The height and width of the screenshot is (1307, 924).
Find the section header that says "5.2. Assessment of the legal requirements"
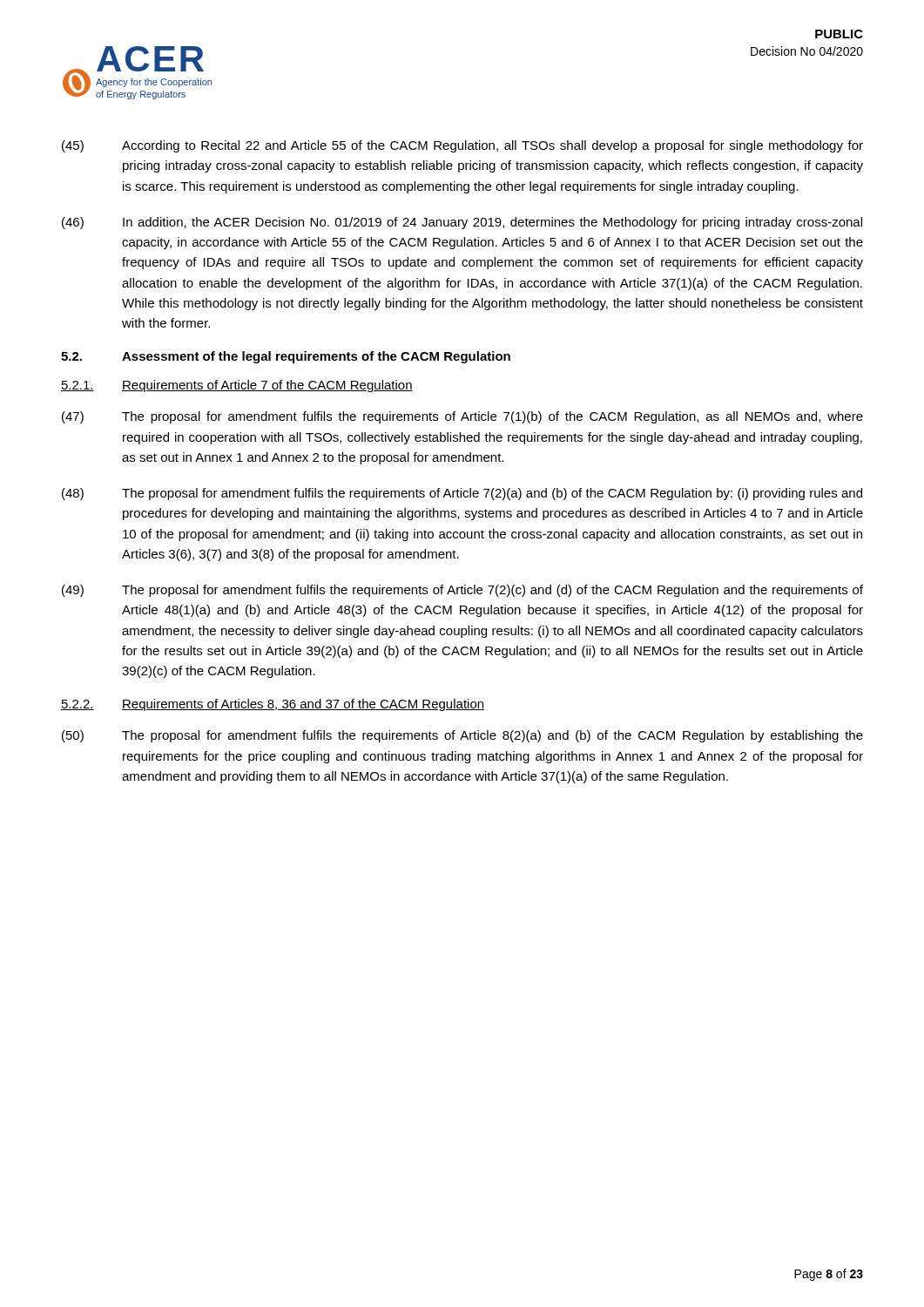point(462,356)
